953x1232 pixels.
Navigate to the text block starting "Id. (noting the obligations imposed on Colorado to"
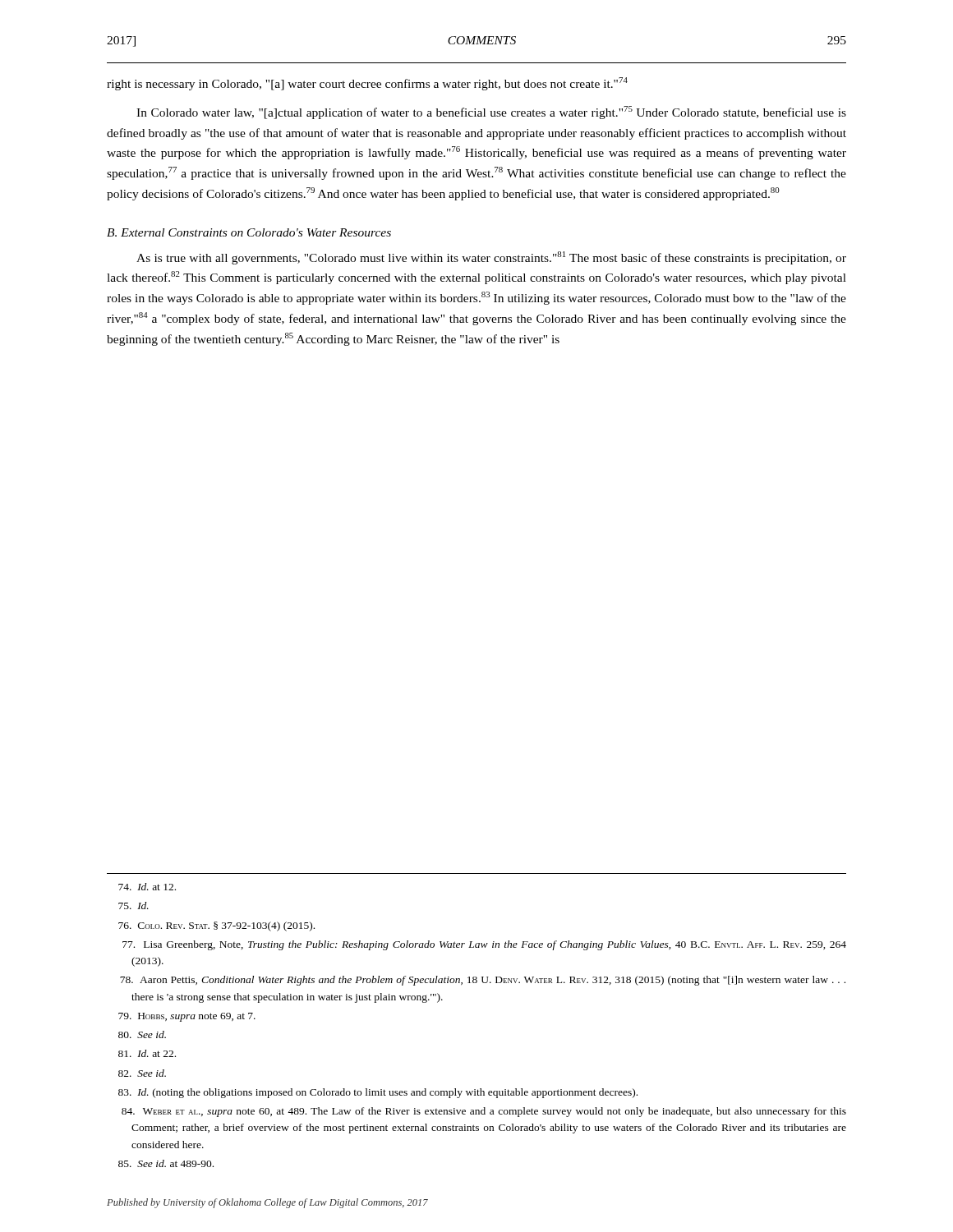point(373,1092)
